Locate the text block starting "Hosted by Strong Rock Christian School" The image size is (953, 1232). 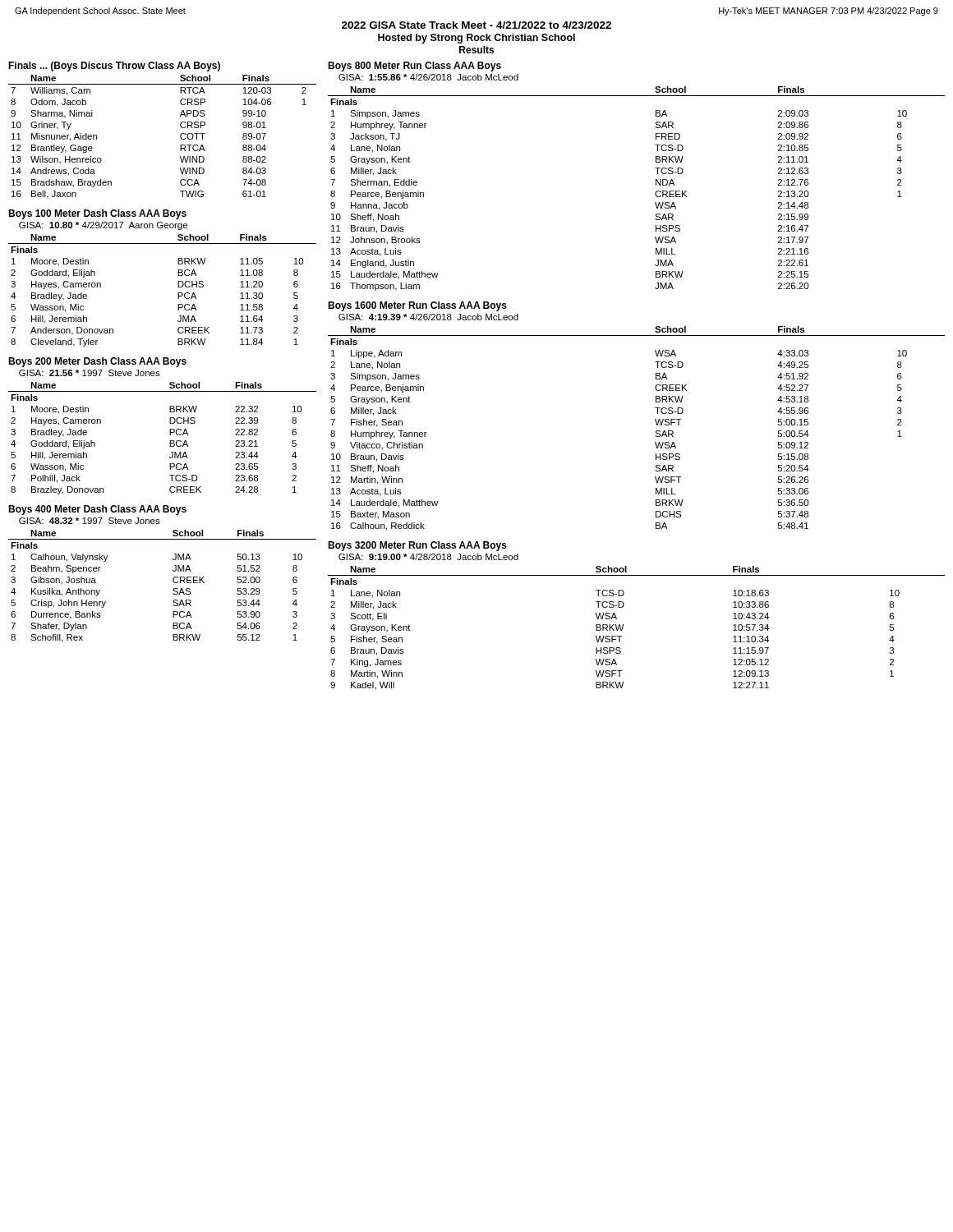[x=476, y=38]
